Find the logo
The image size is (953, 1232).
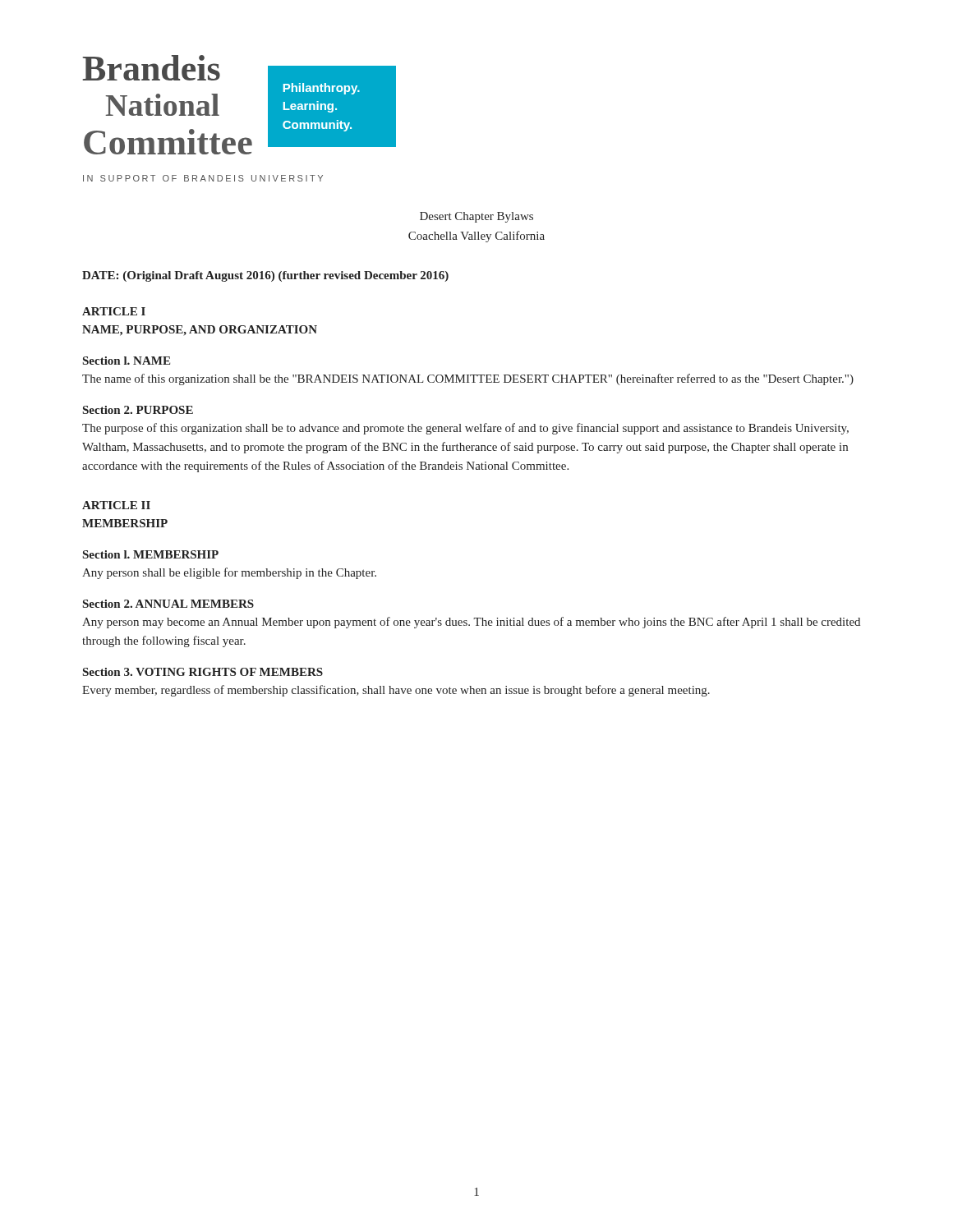[x=476, y=106]
